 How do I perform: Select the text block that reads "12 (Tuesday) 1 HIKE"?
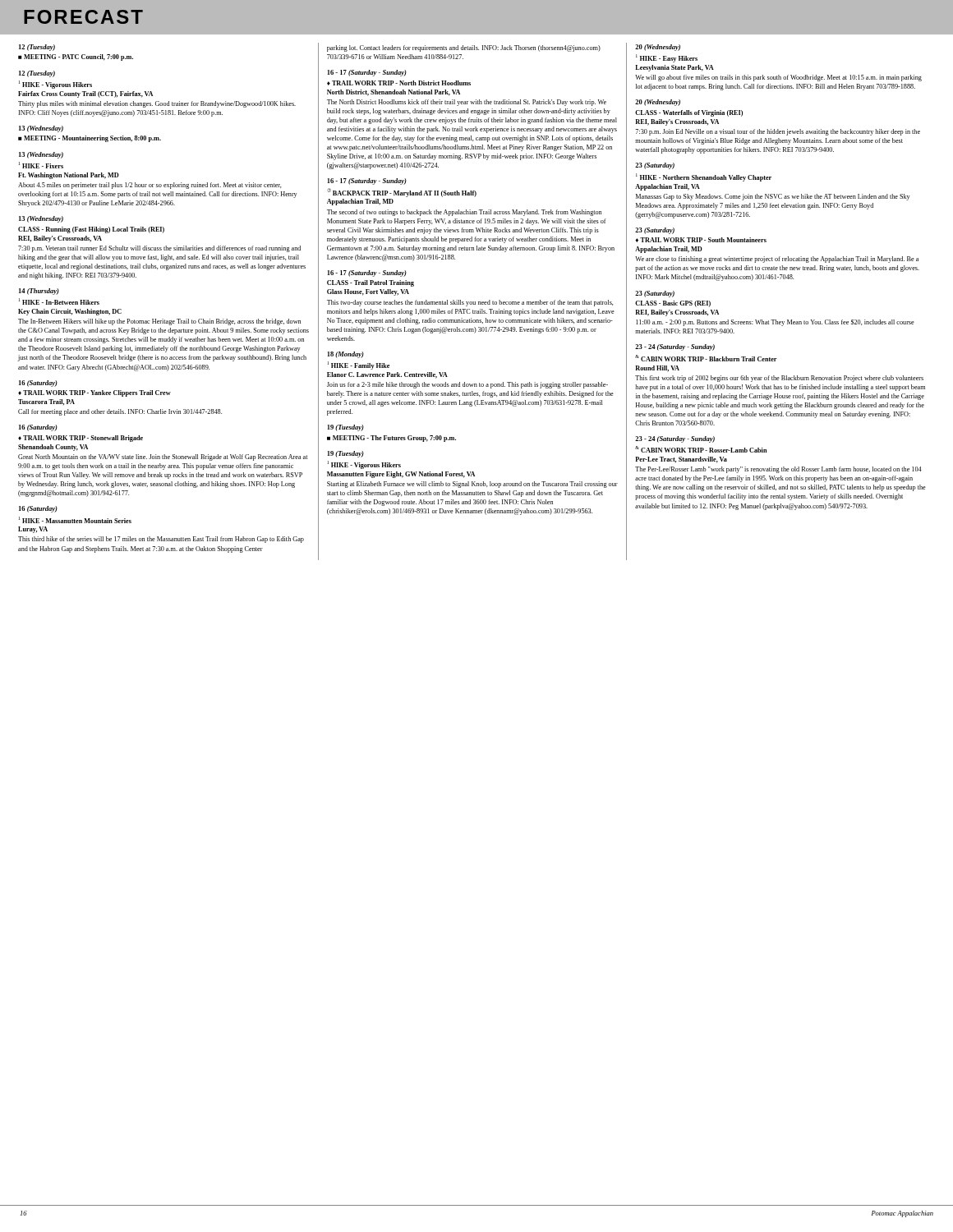click(x=164, y=93)
